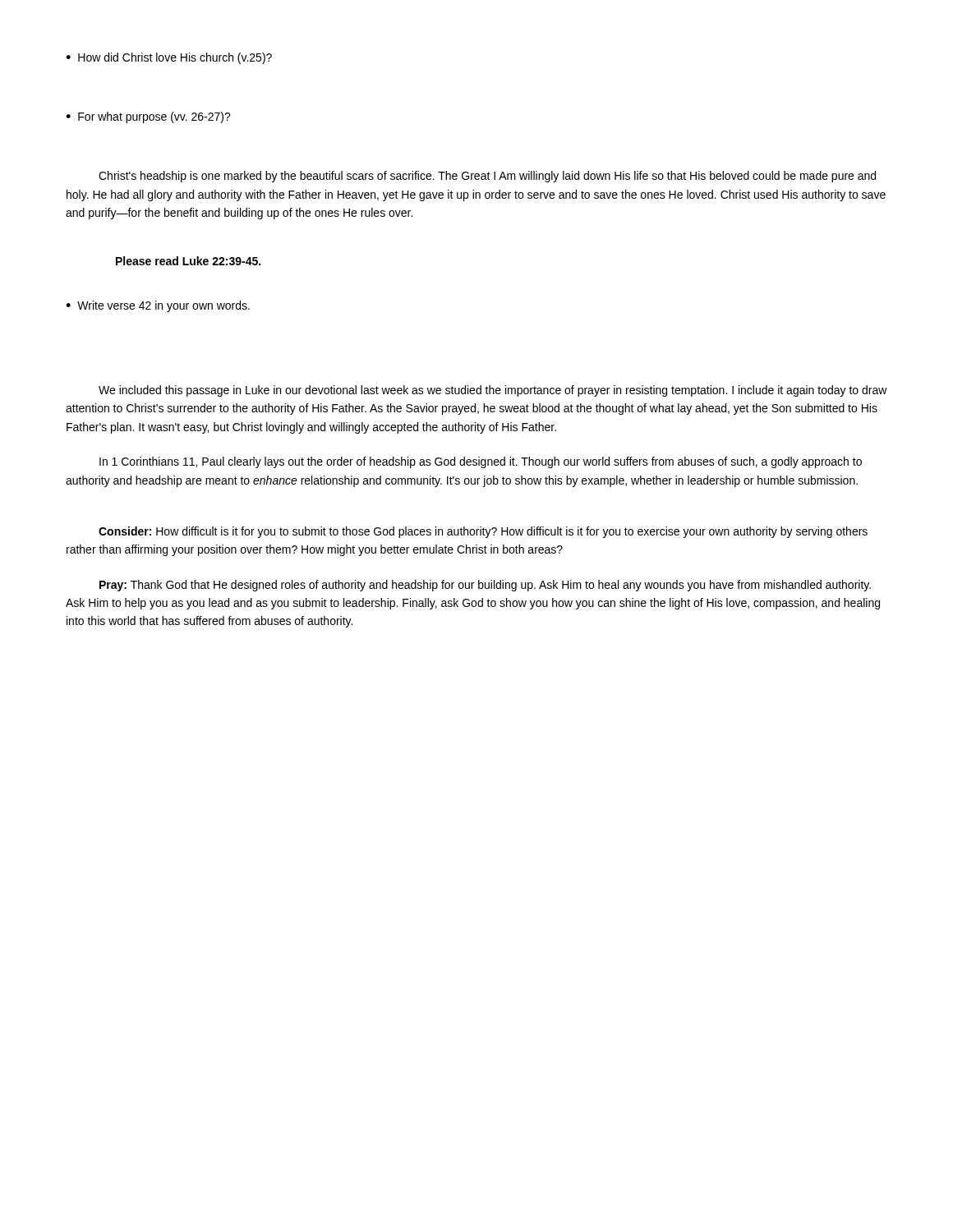This screenshot has width=953, height=1232.
Task: Where is the passage that starts "• Write verse 42 in your own"?
Action: pos(158,307)
